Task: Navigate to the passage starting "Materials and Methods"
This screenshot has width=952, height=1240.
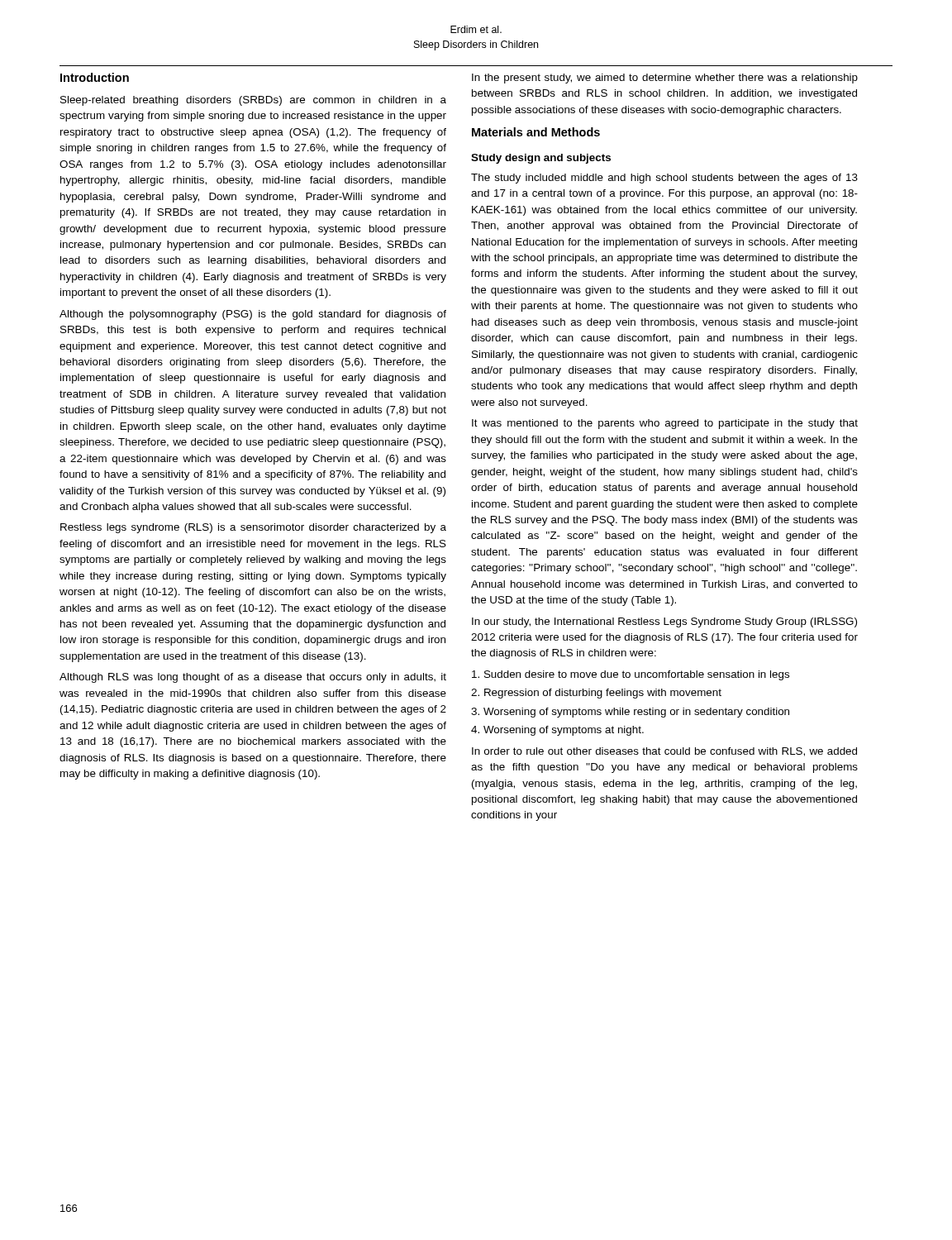Action: 536,132
